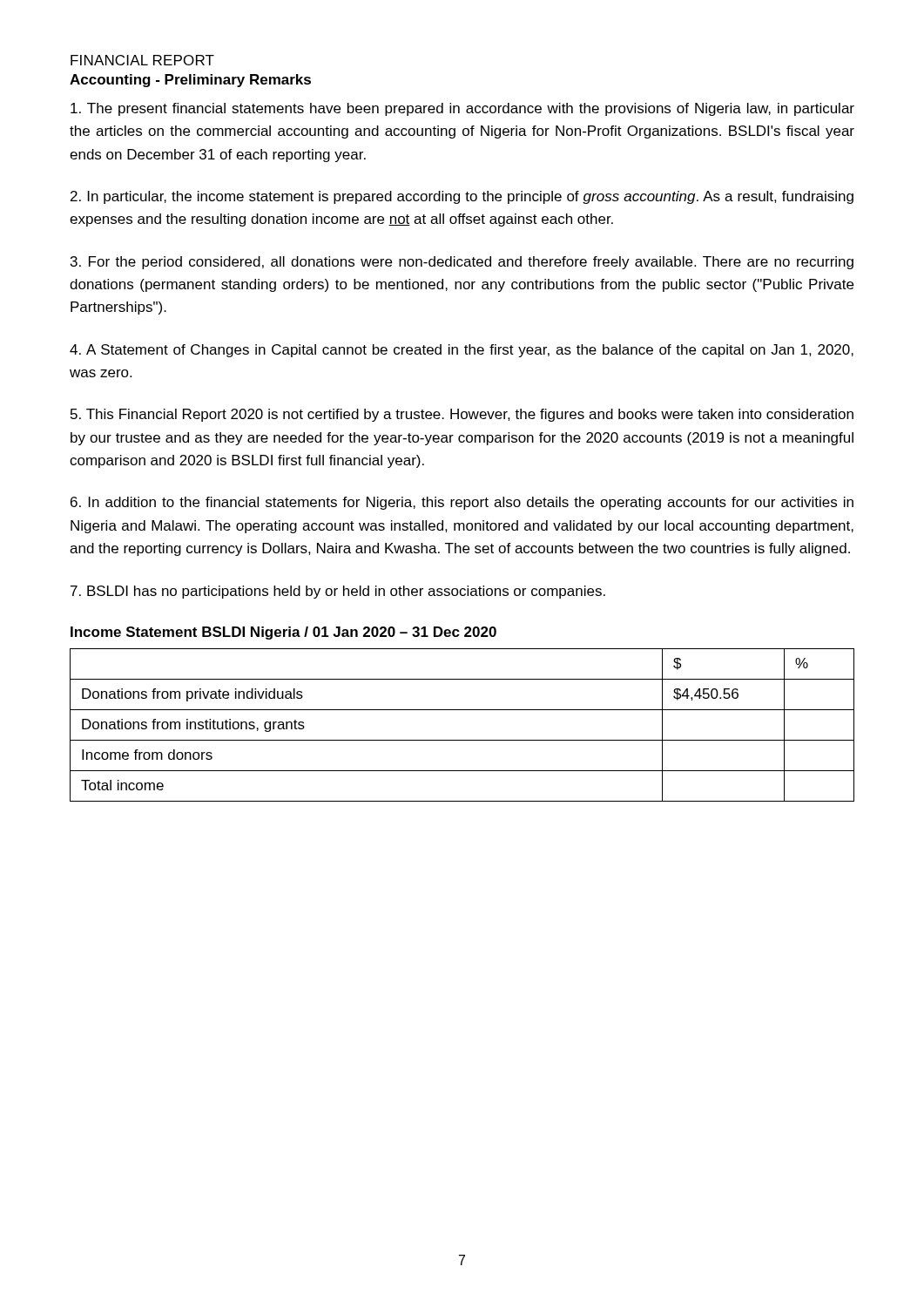Click on the table containing "Income from donors"
Image resolution: width=924 pixels, height=1307 pixels.
pyautogui.click(x=462, y=725)
